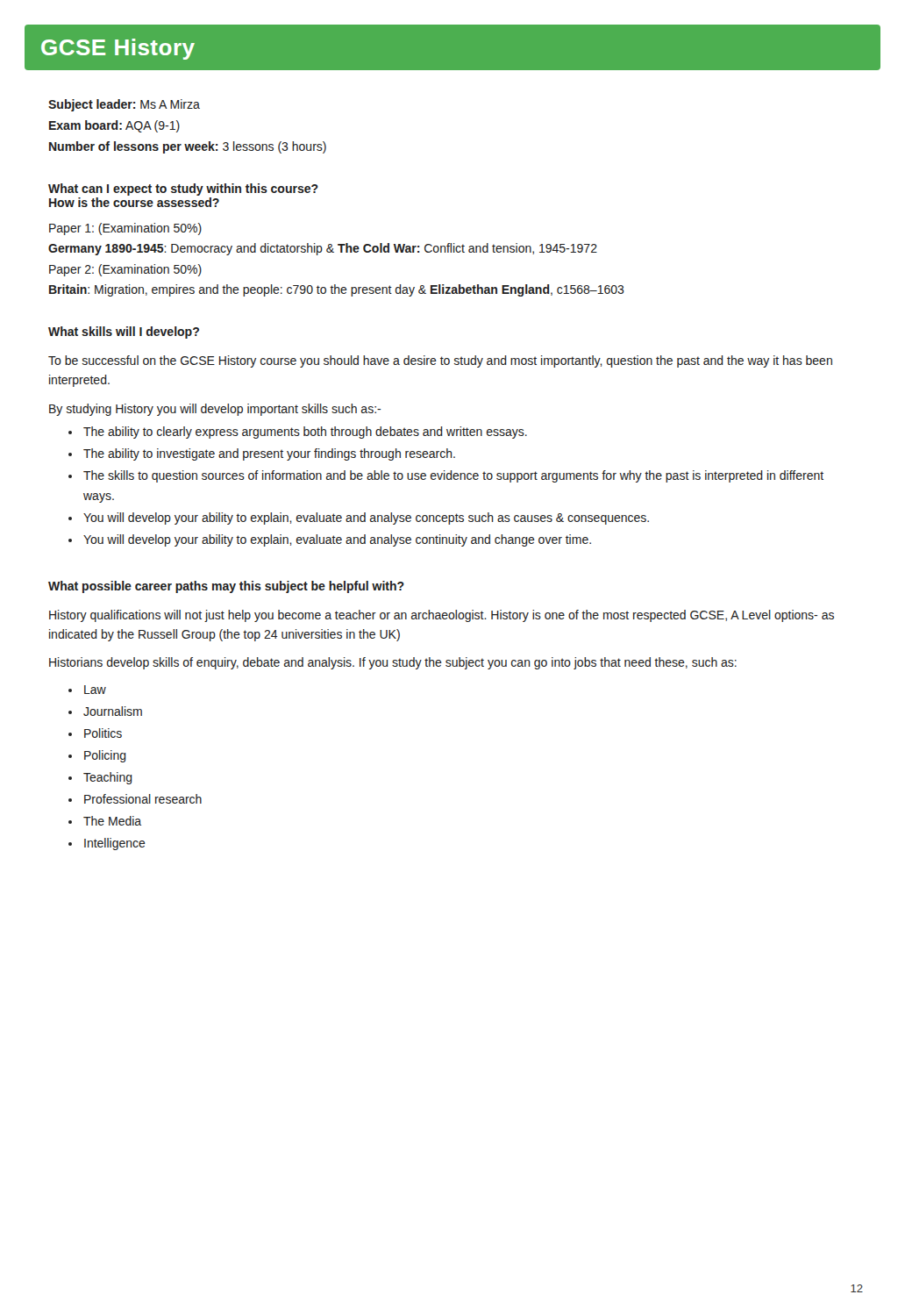
Task: Click the passage that begins "Subject leader: Ms A Mirza Exam"
Action: click(124, 105)
